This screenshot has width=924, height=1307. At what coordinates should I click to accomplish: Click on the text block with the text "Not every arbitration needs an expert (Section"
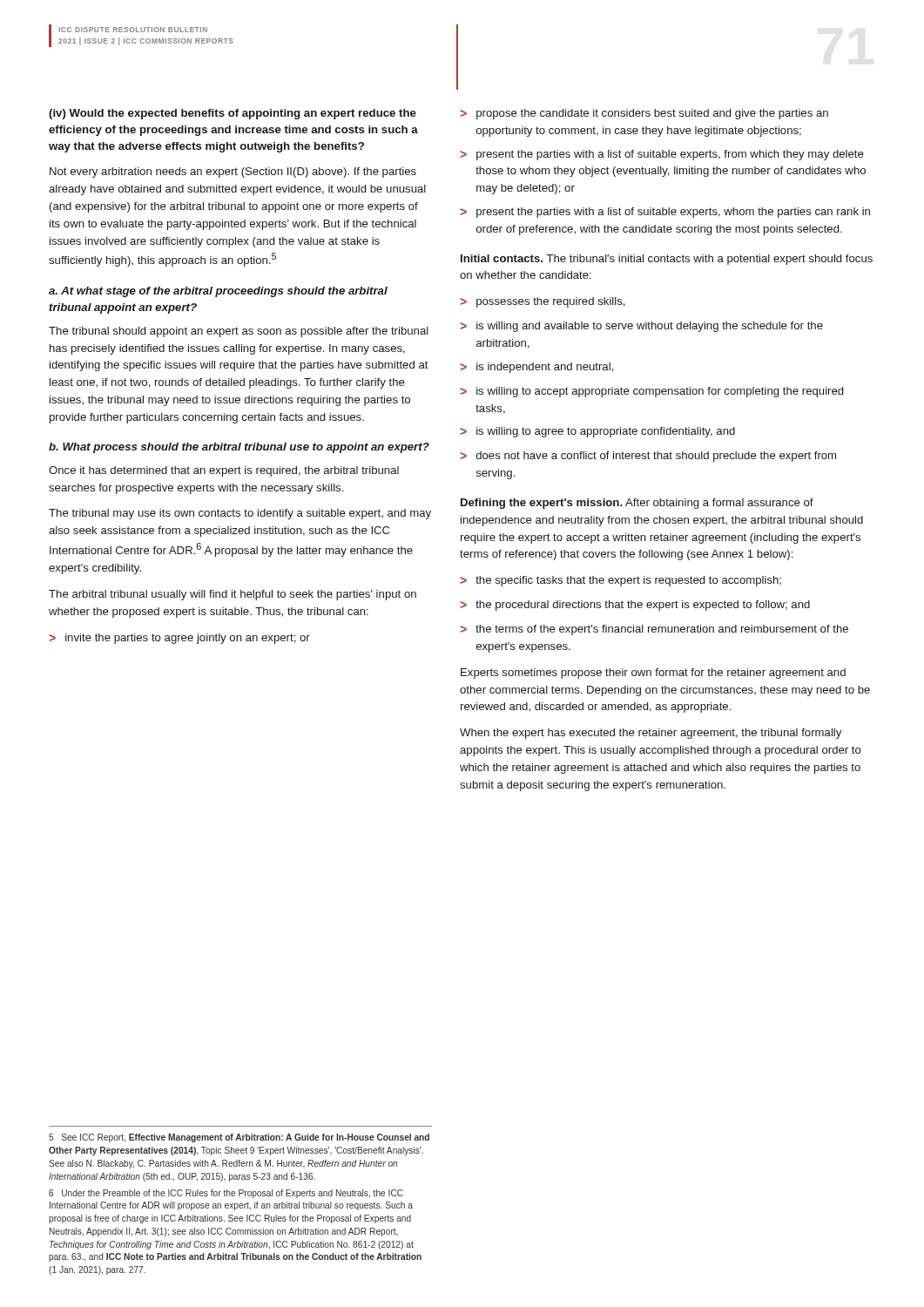tap(237, 216)
